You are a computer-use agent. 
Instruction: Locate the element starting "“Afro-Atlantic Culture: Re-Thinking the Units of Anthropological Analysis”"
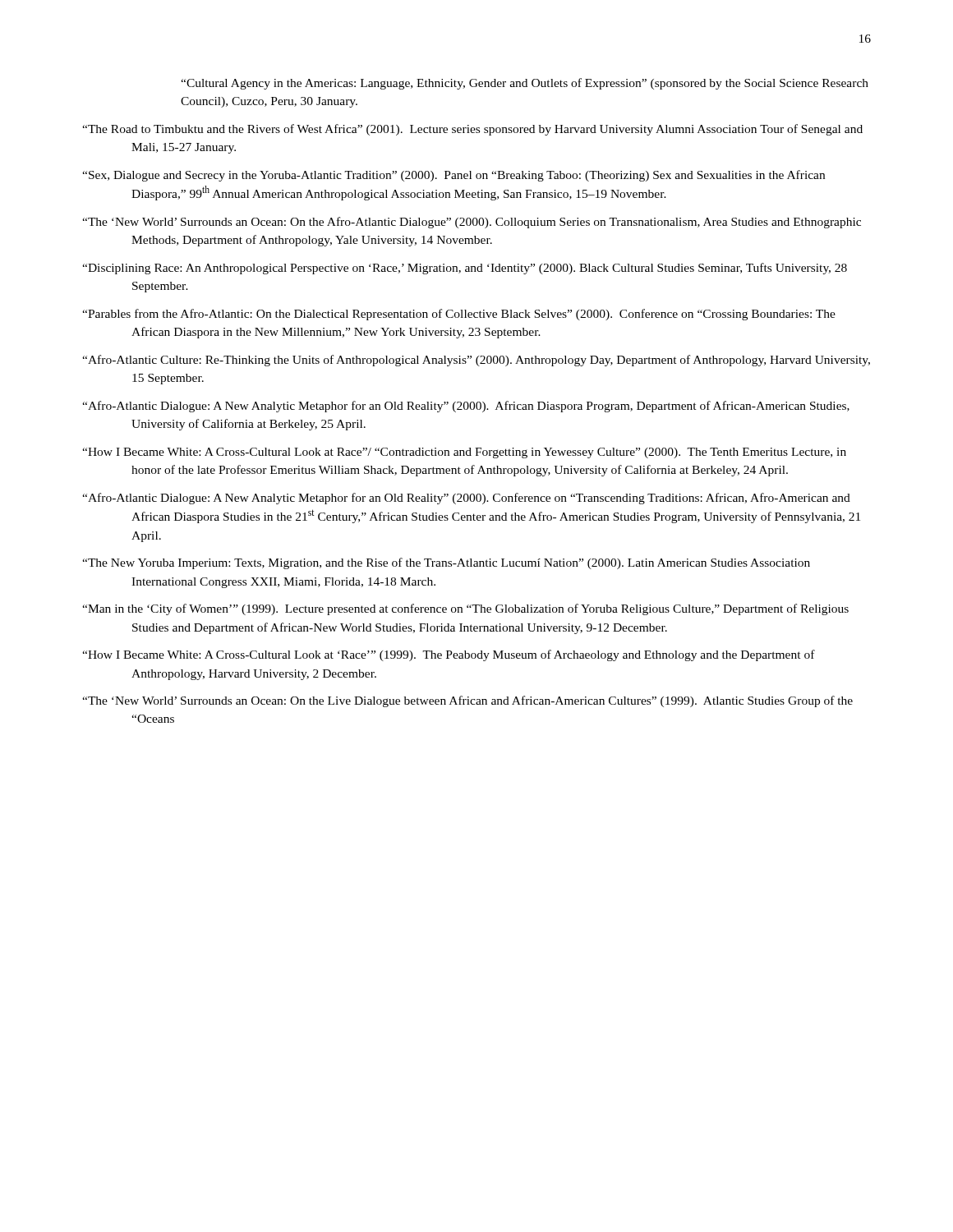[476, 368]
